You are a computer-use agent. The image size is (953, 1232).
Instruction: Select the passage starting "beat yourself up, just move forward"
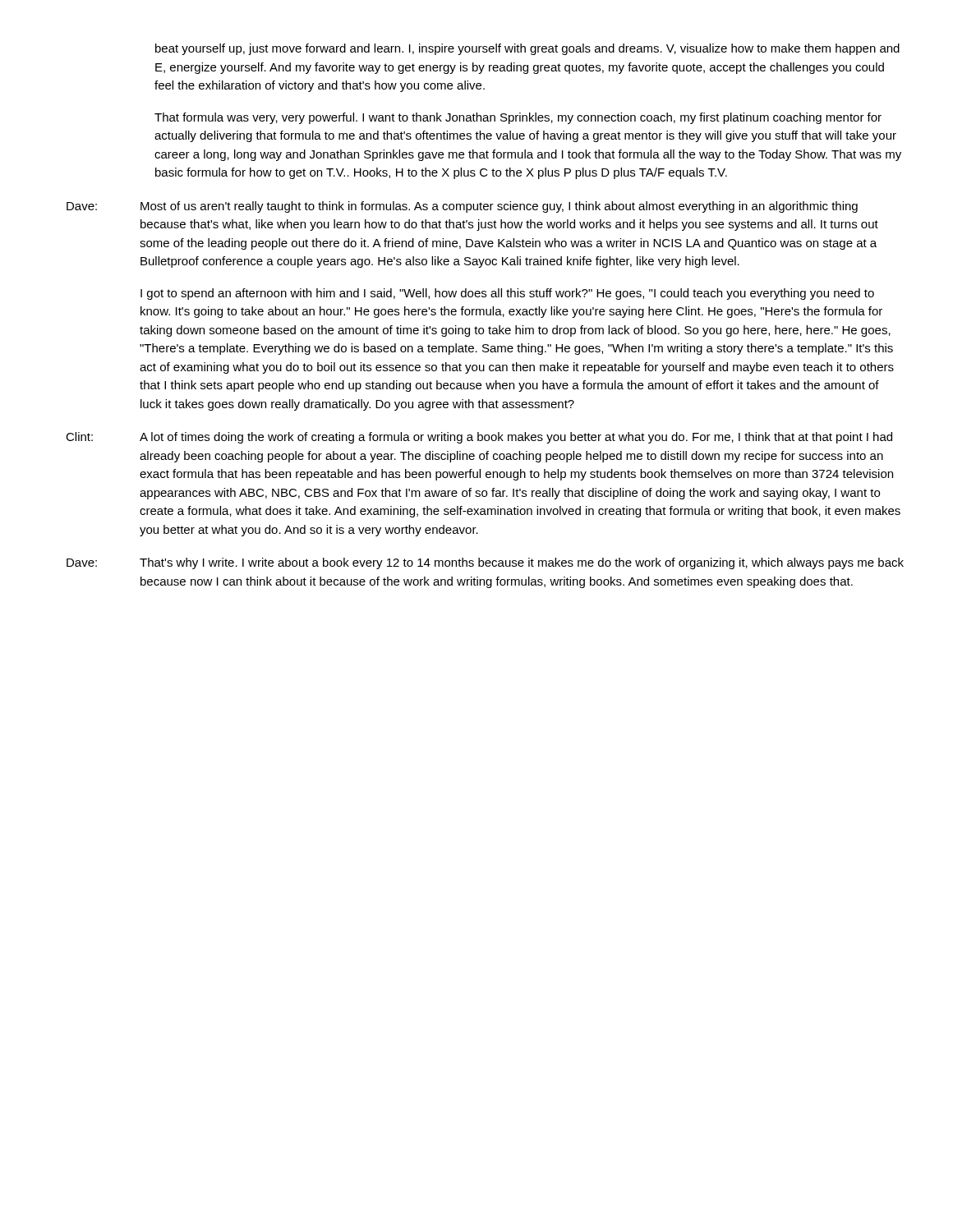click(529, 111)
